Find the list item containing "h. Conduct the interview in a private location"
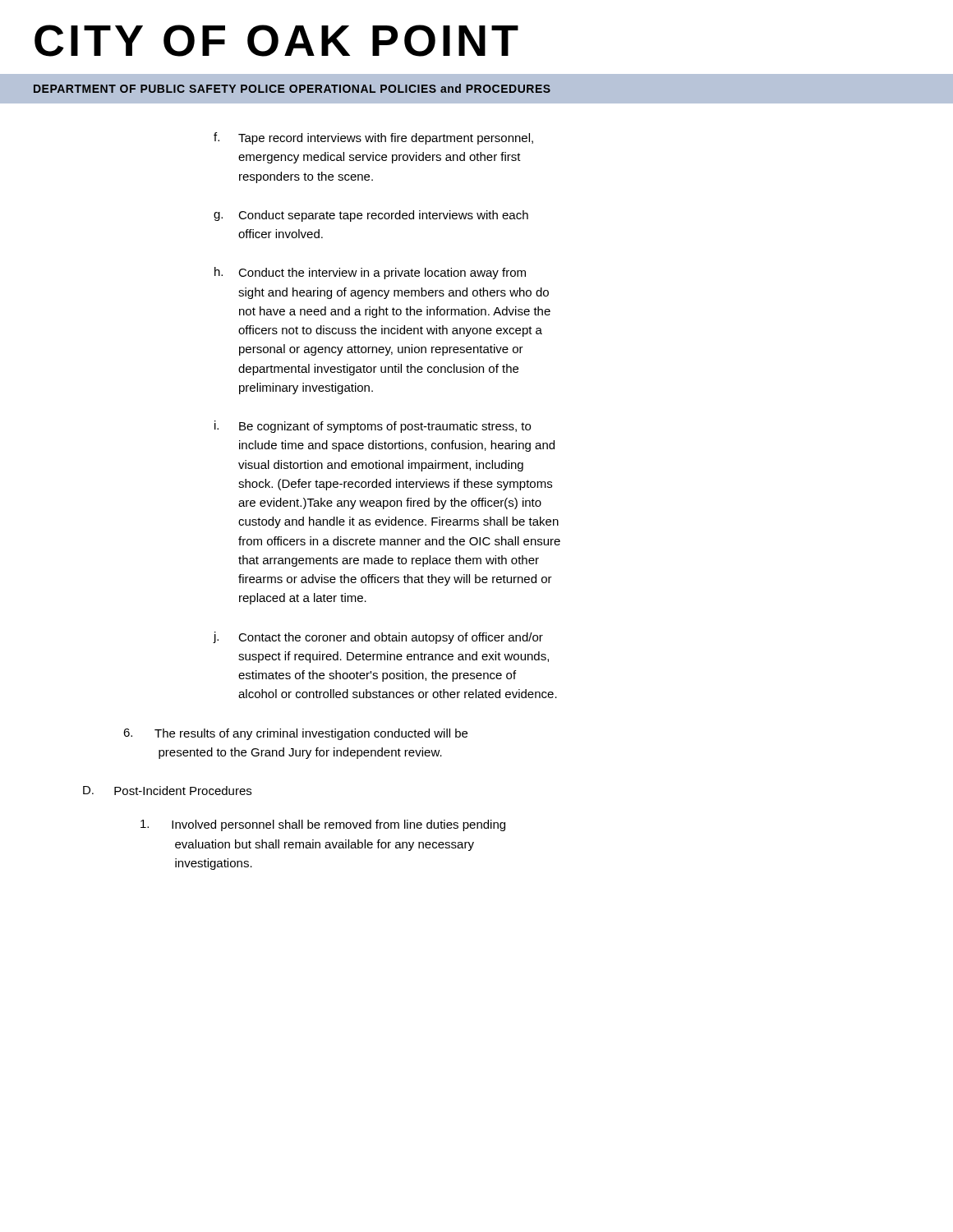Image resolution: width=953 pixels, height=1232 pixels. click(382, 330)
